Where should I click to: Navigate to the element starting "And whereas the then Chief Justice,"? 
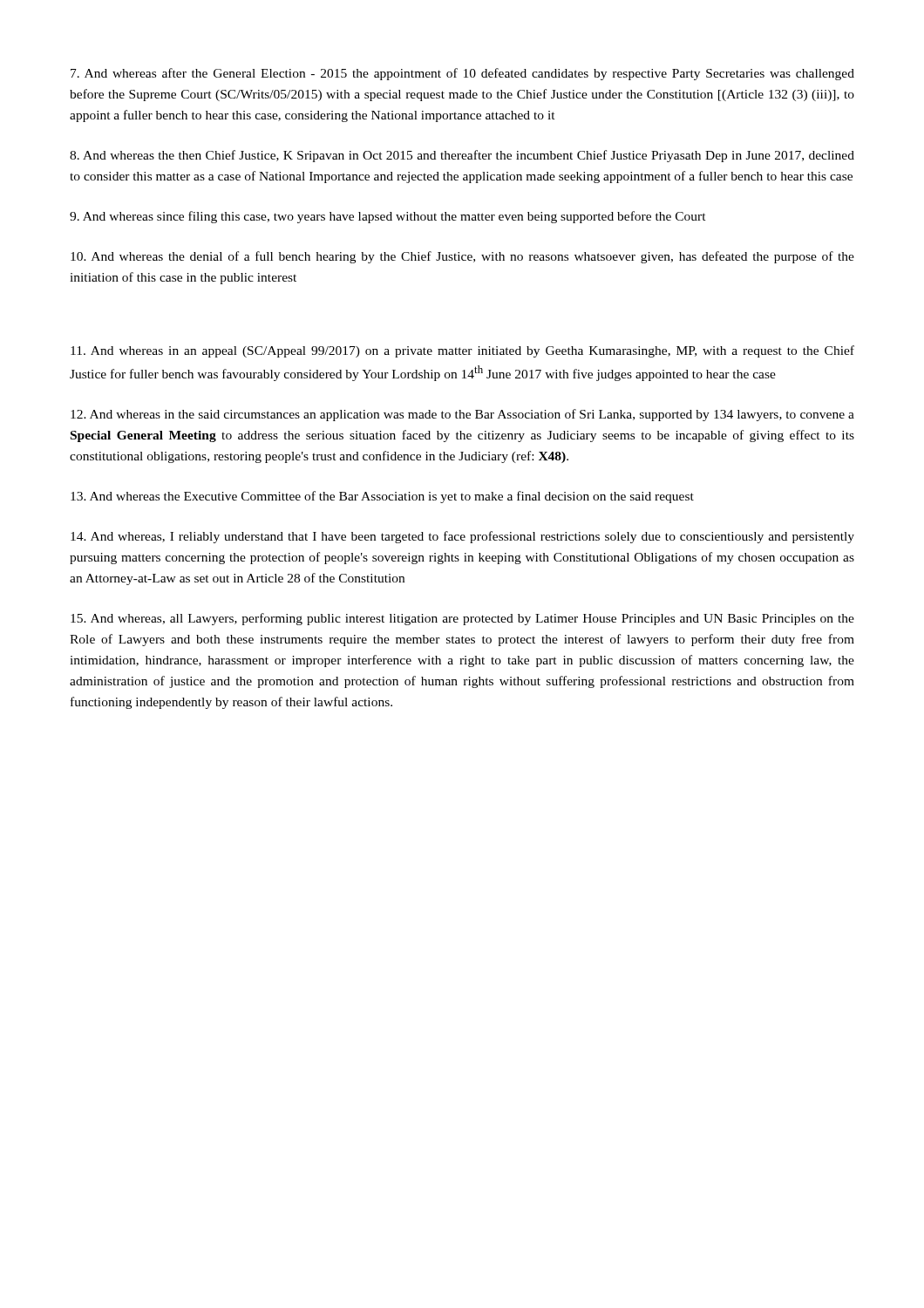[x=462, y=165]
